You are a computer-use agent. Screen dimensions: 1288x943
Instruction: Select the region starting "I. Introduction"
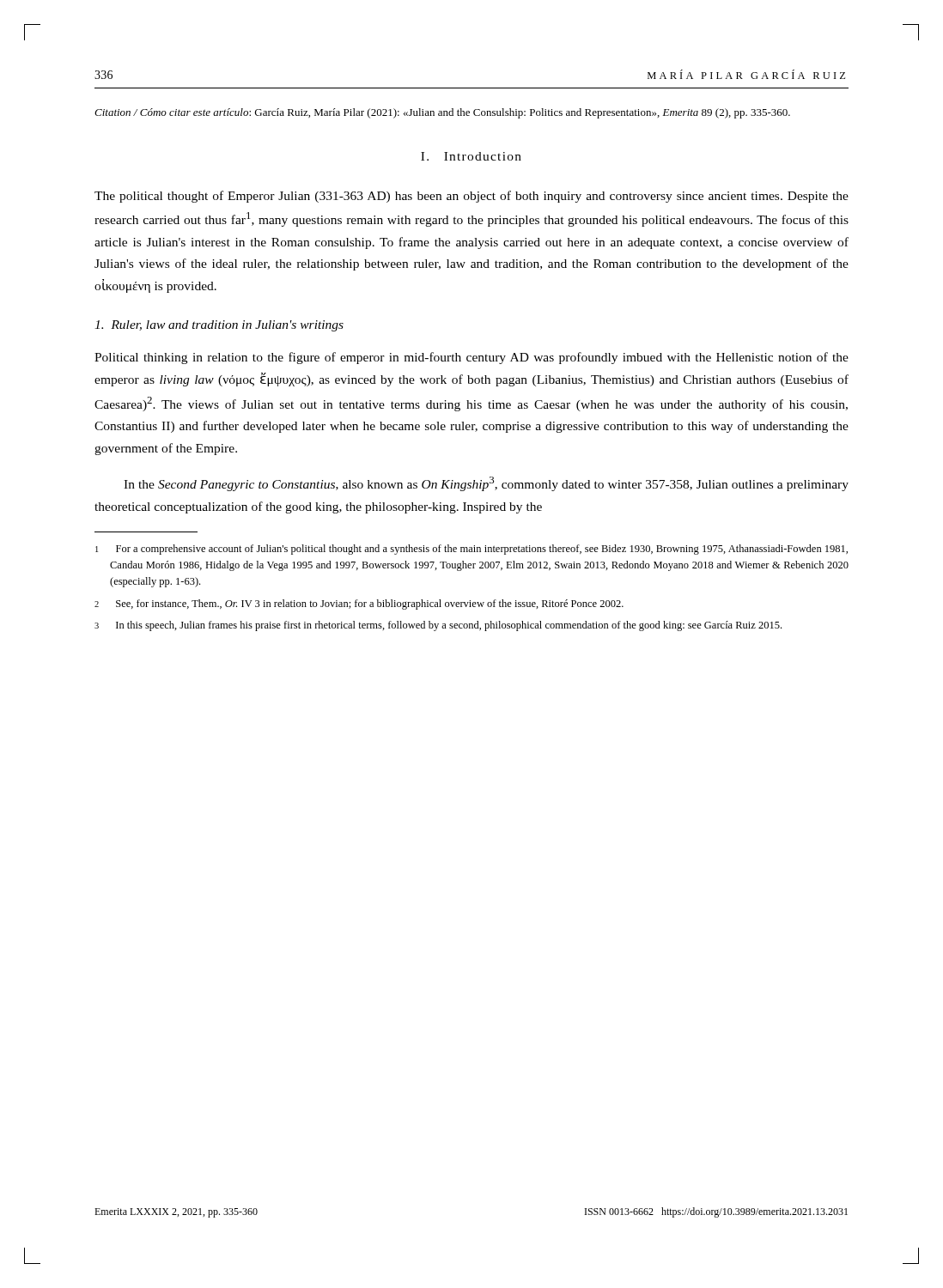pyautogui.click(x=472, y=155)
